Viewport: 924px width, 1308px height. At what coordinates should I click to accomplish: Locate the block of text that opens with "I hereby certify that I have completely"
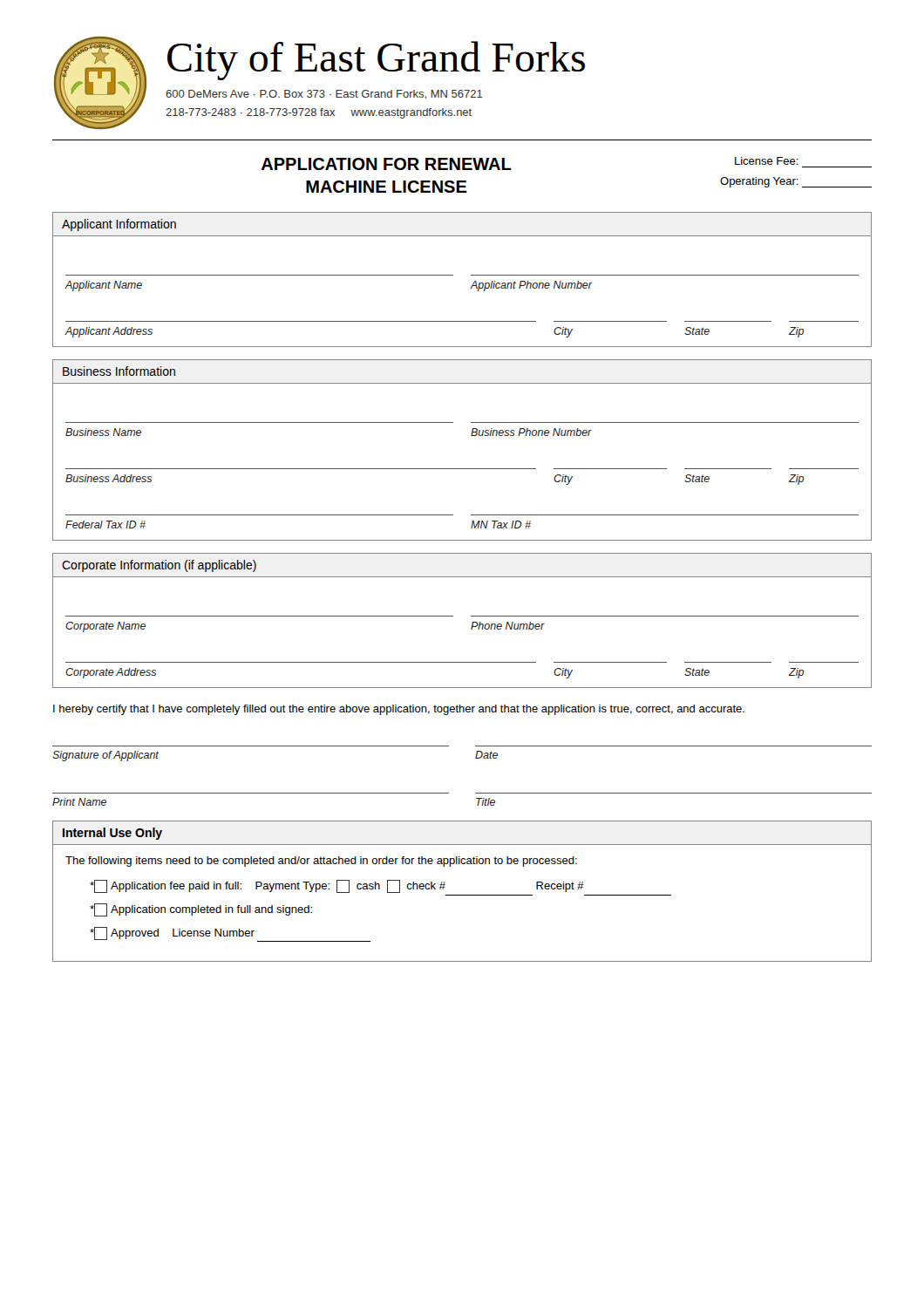[399, 709]
